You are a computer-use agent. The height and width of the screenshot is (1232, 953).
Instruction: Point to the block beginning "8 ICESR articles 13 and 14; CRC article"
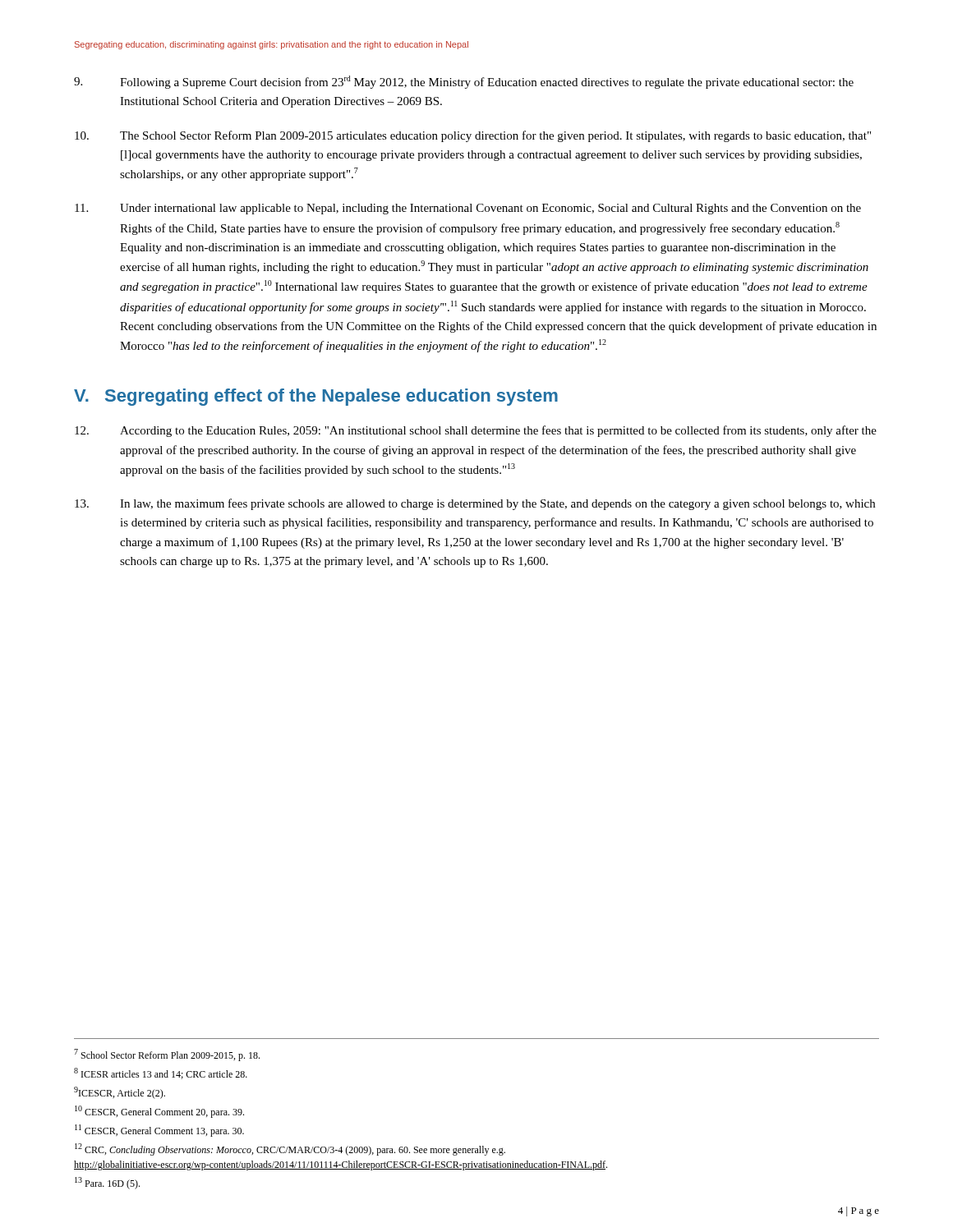[161, 1073]
